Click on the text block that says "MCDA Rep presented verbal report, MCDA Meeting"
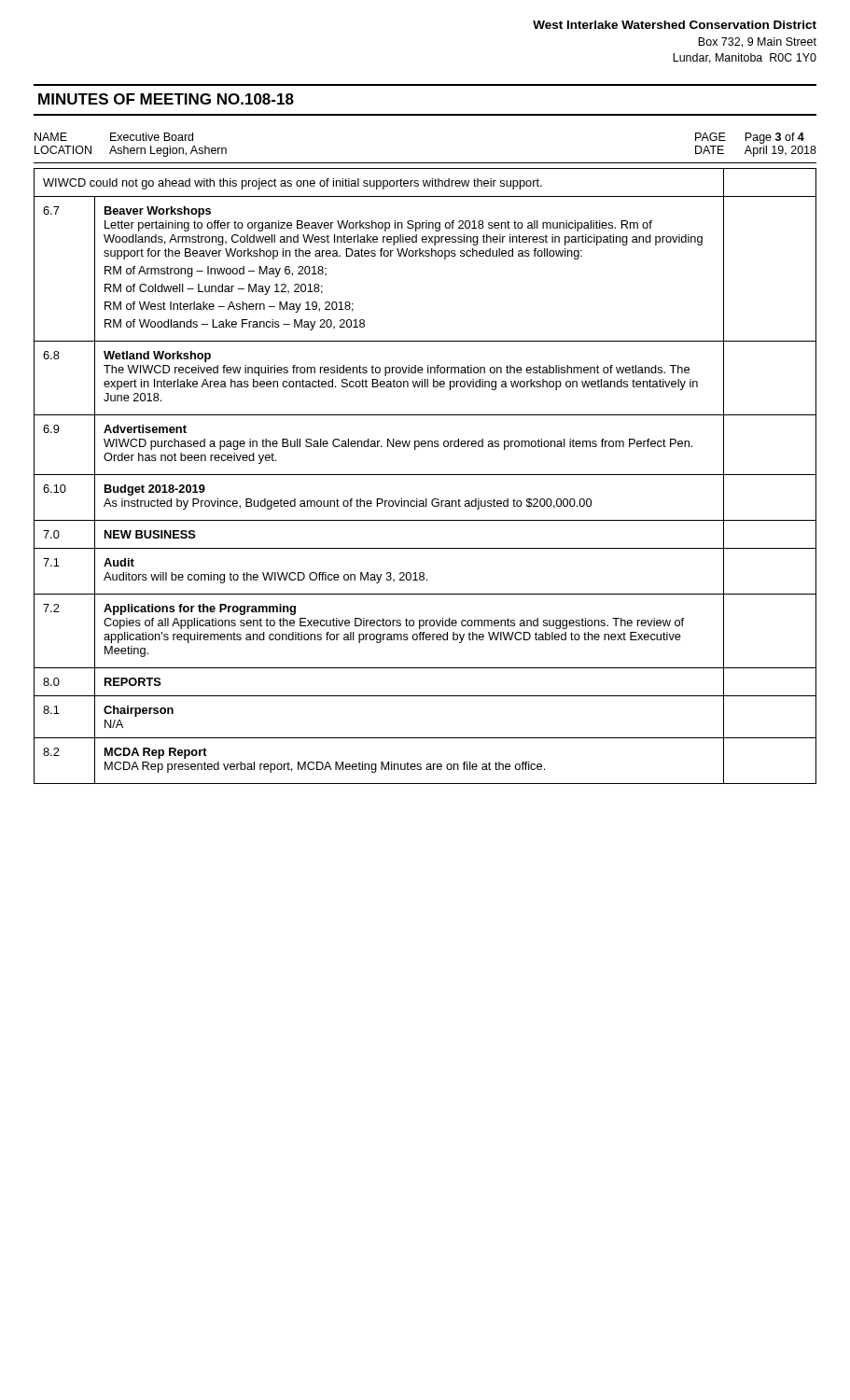The height and width of the screenshot is (1400, 850). tap(409, 766)
